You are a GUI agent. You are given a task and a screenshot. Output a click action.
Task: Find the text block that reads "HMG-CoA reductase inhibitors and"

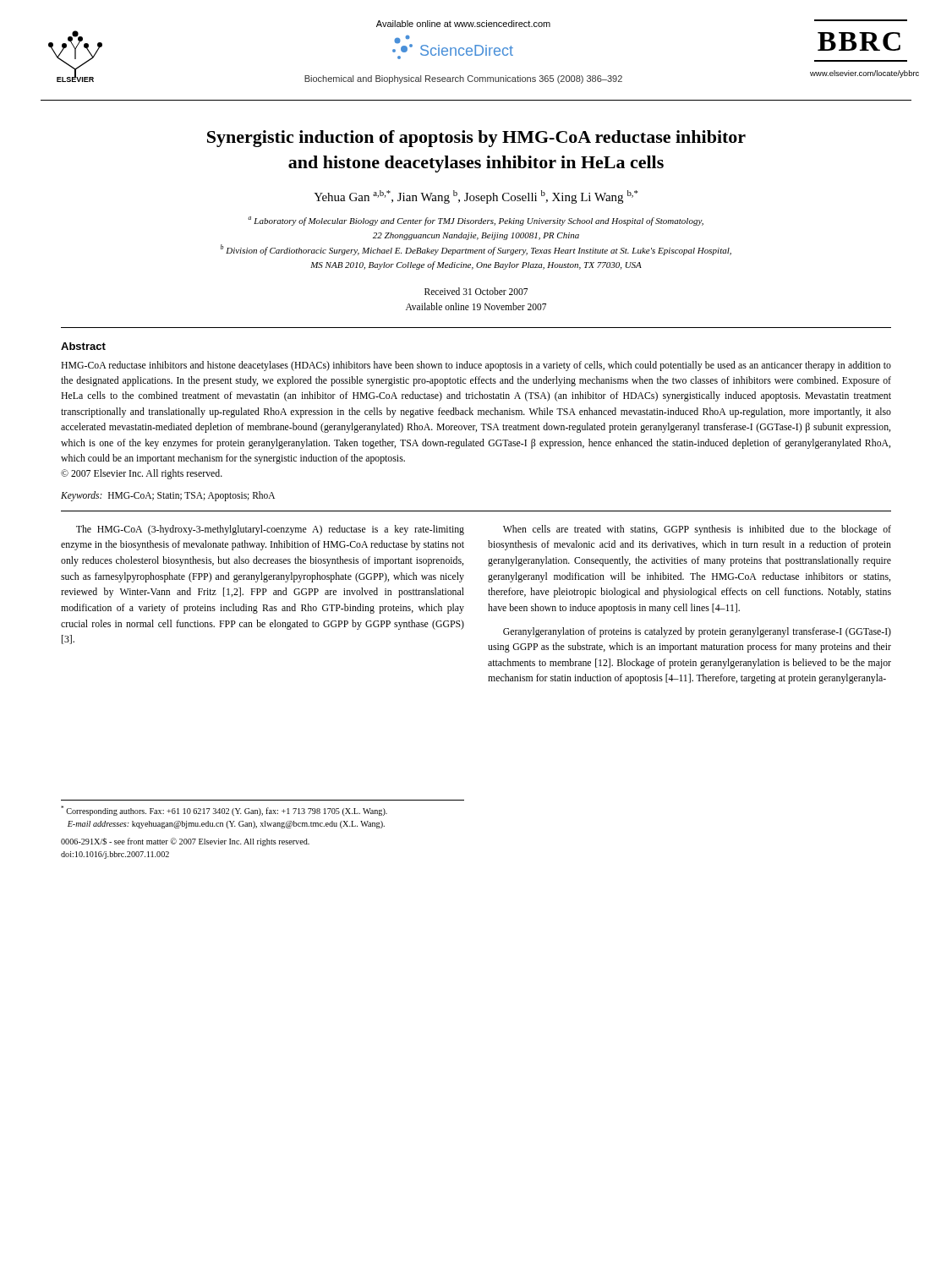476,419
